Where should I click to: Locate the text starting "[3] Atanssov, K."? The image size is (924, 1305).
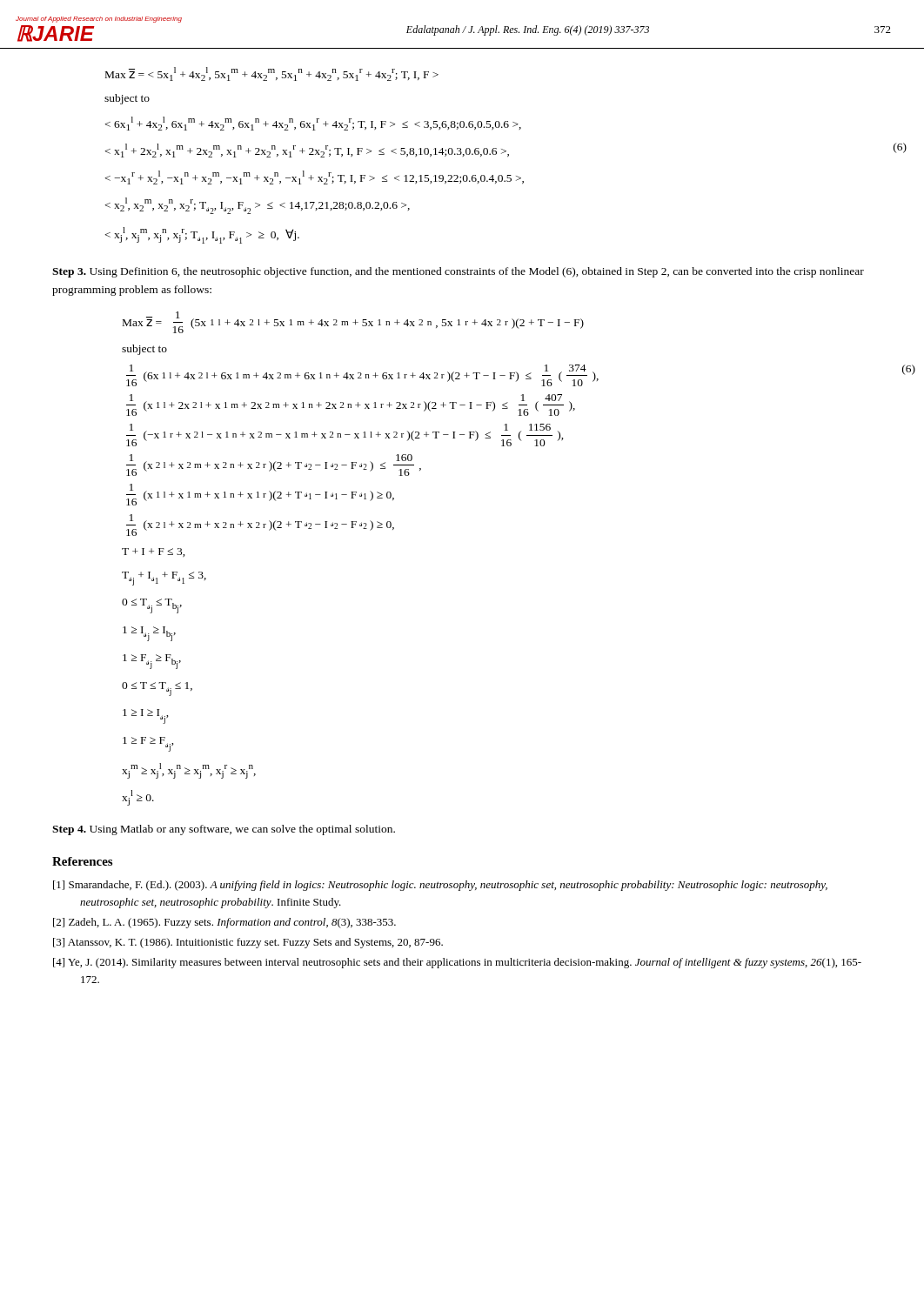[x=248, y=942]
